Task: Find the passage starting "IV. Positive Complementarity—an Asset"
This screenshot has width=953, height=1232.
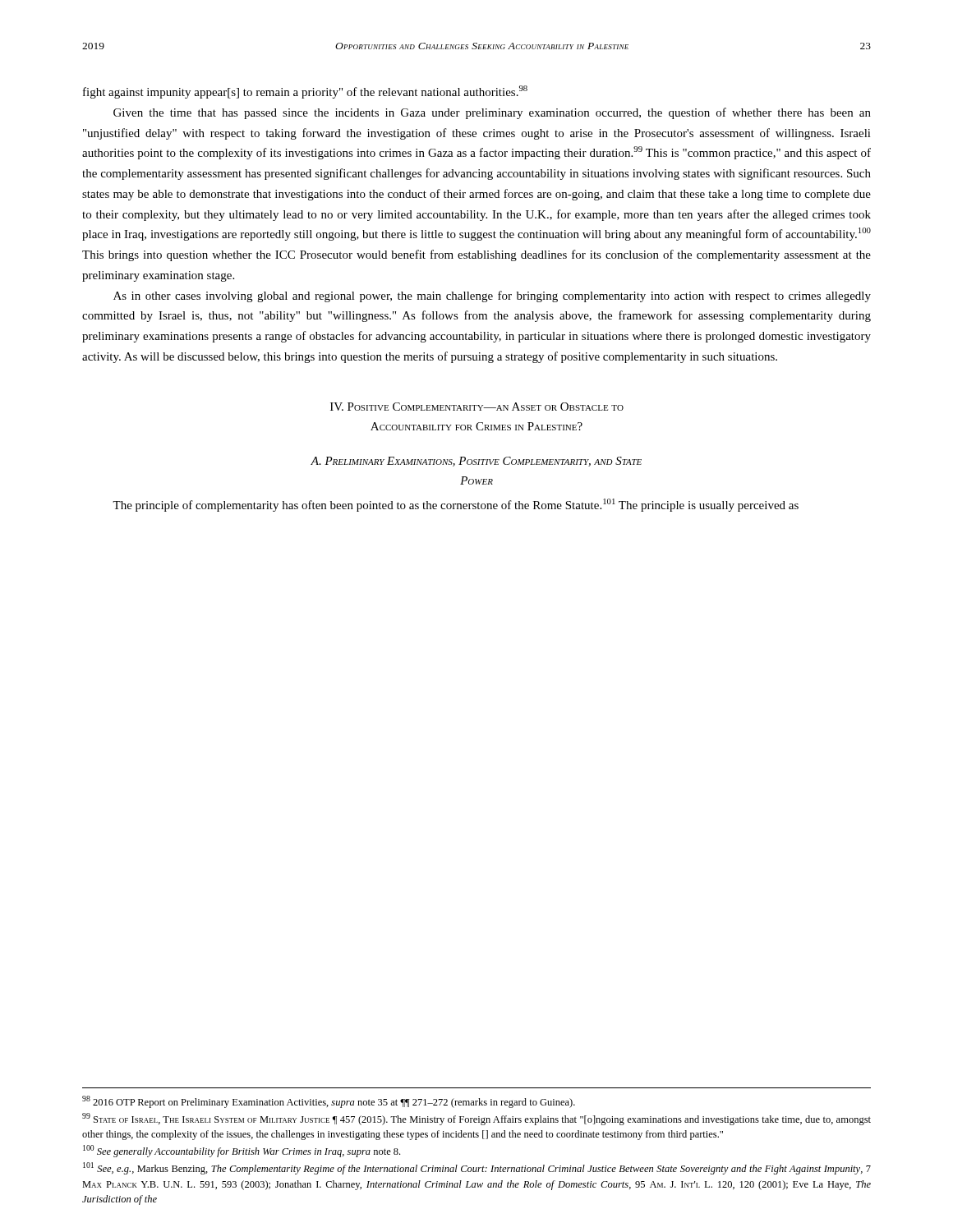Action: [x=476, y=416]
